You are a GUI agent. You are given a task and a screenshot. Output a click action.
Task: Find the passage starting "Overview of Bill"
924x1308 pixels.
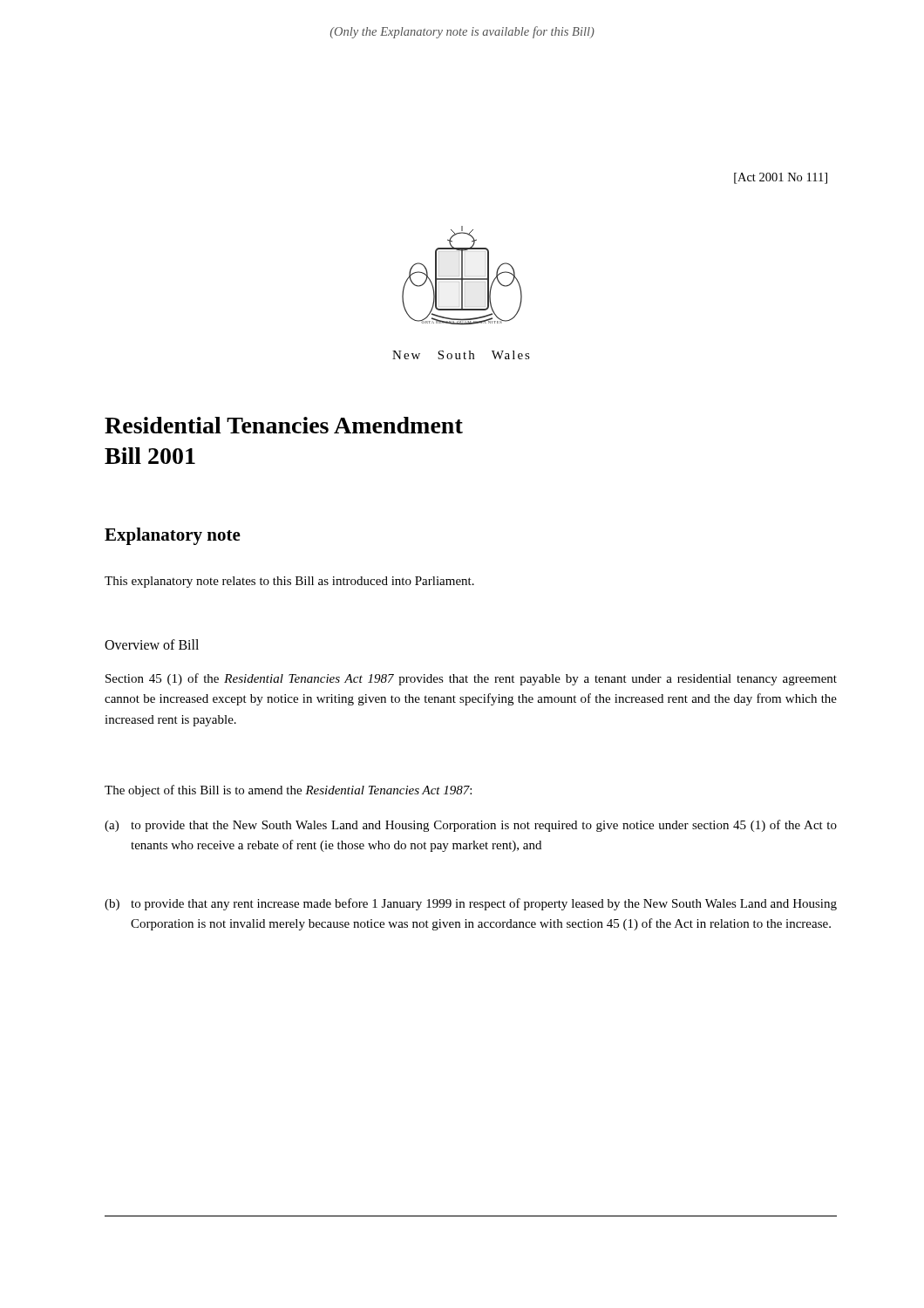click(x=152, y=645)
